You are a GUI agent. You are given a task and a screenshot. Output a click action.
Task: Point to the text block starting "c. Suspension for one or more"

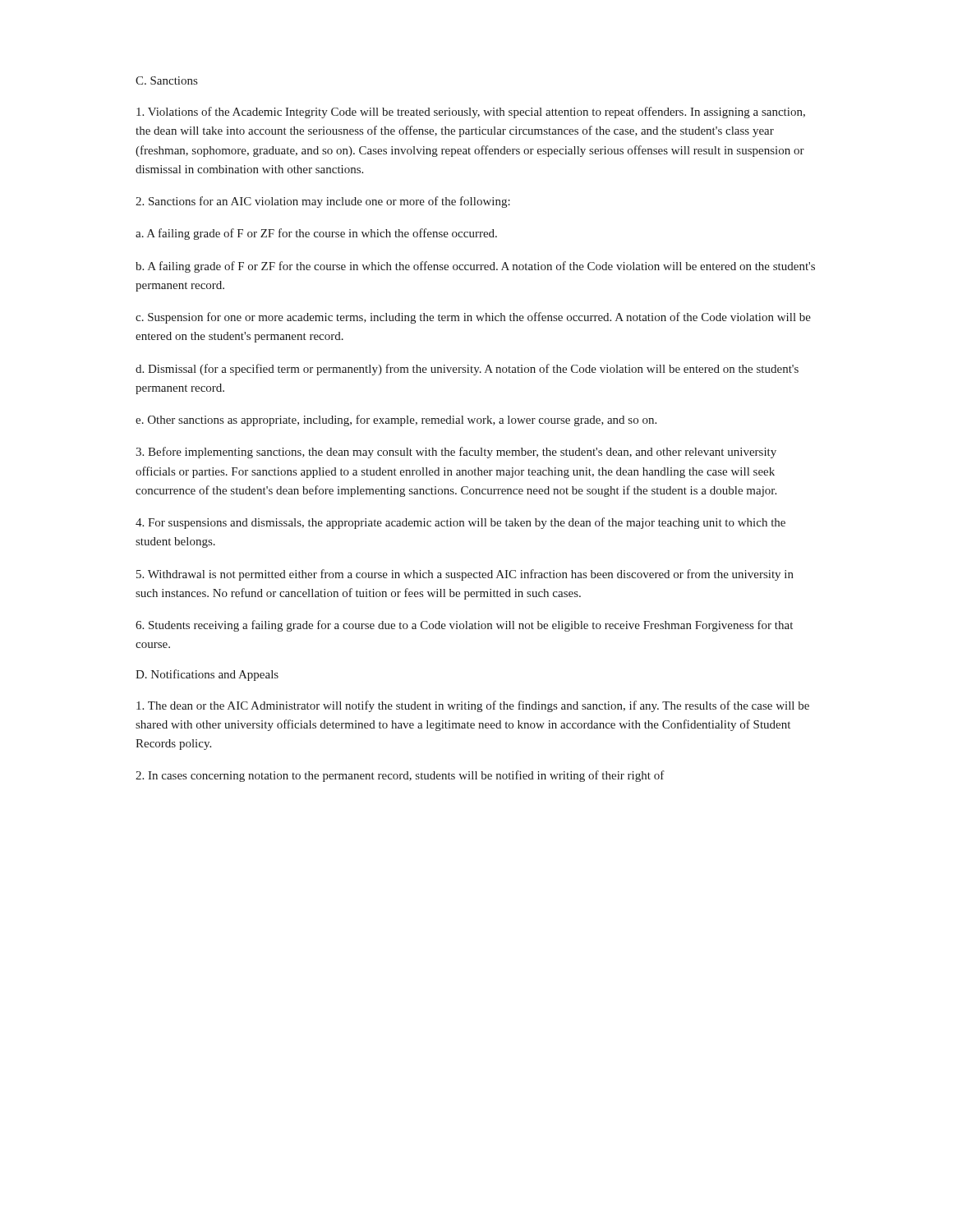tap(473, 327)
